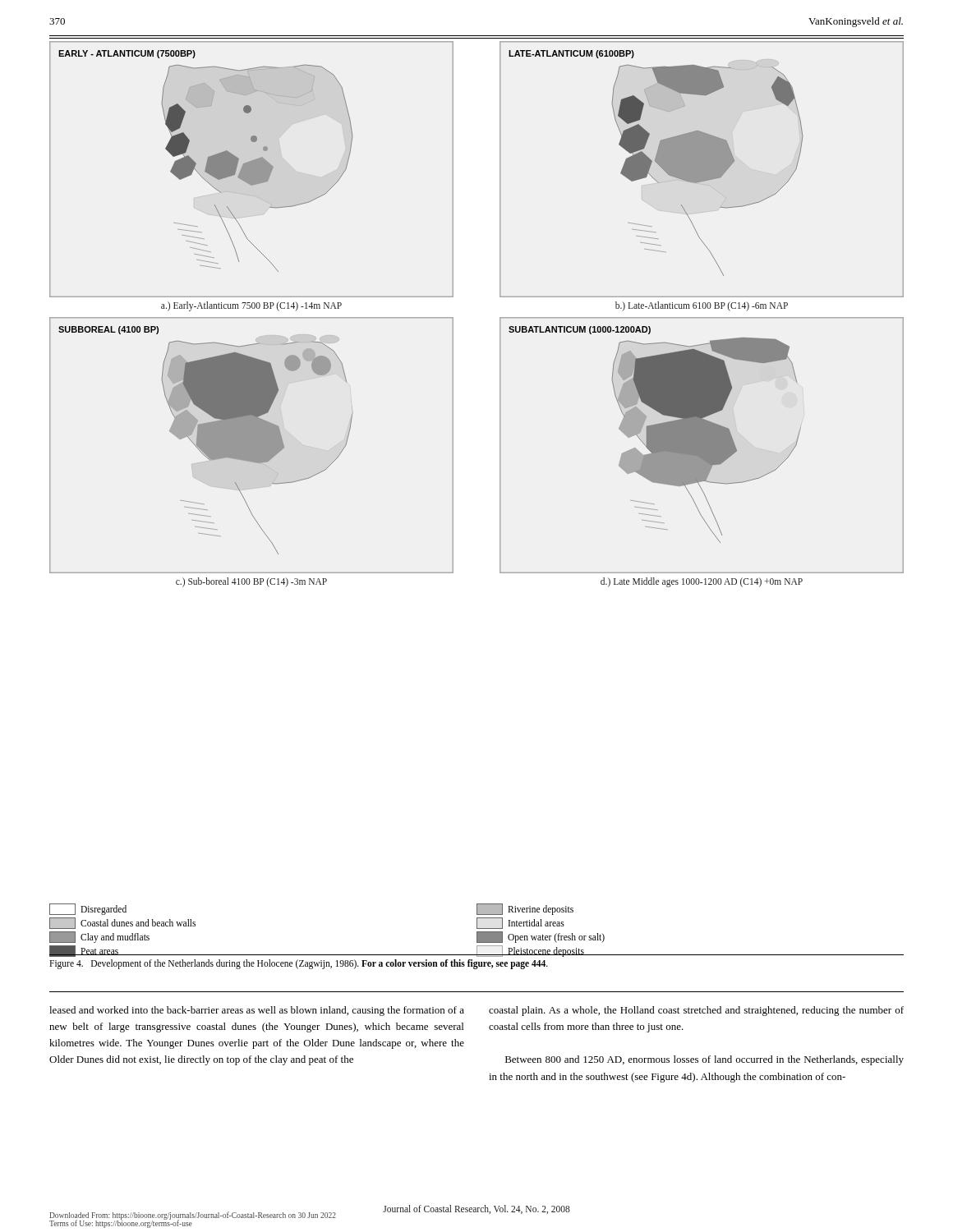Find the text block containing "leased and worked"
The width and height of the screenshot is (953, 1232).
click(257, 1035)
